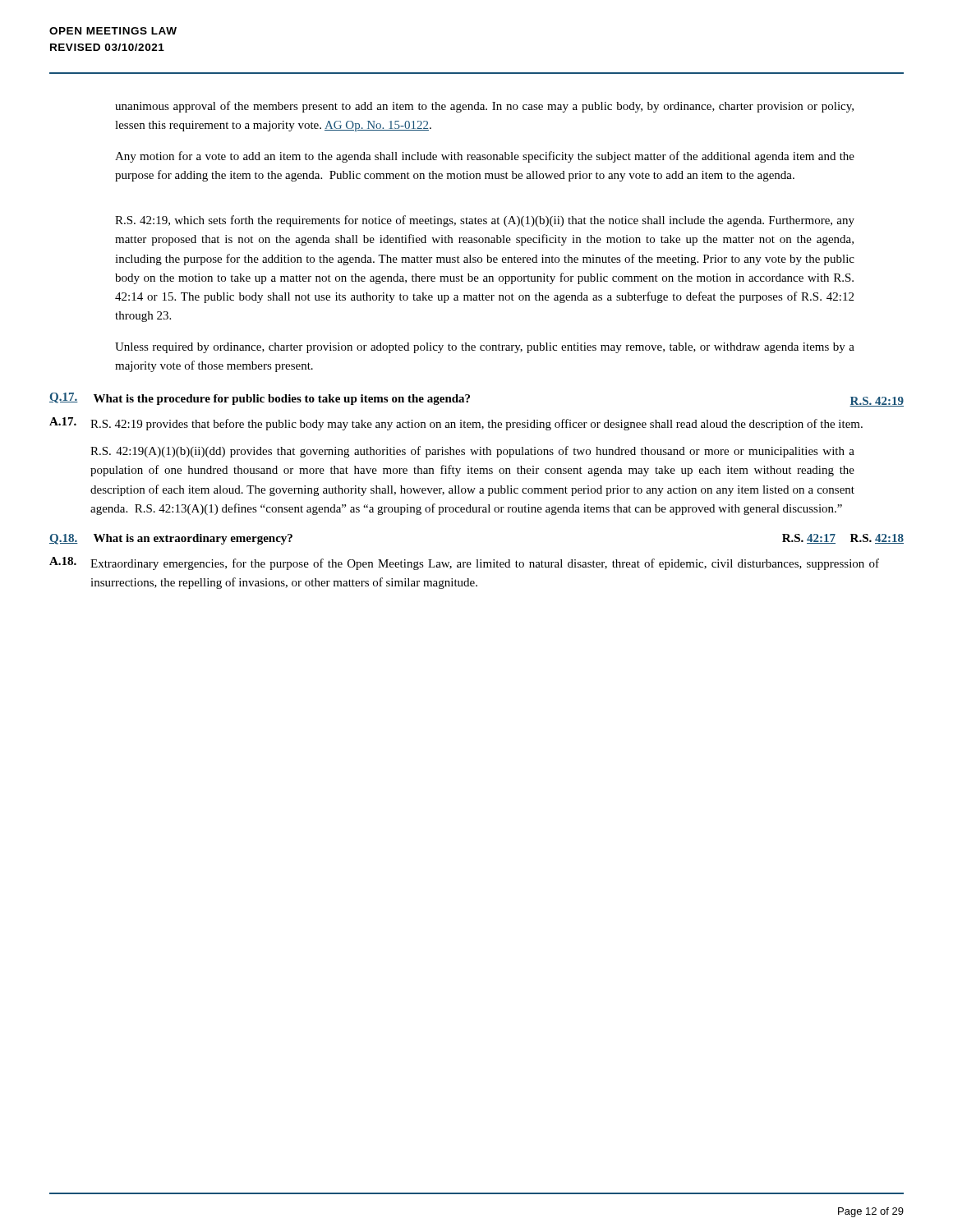Find the passage starting "R.S. 42:19(A)(1)(b)(ii)(dd) provides that governing authorities"
Image resolution: width=953 pixels, height=1232 pixels.
472,480
